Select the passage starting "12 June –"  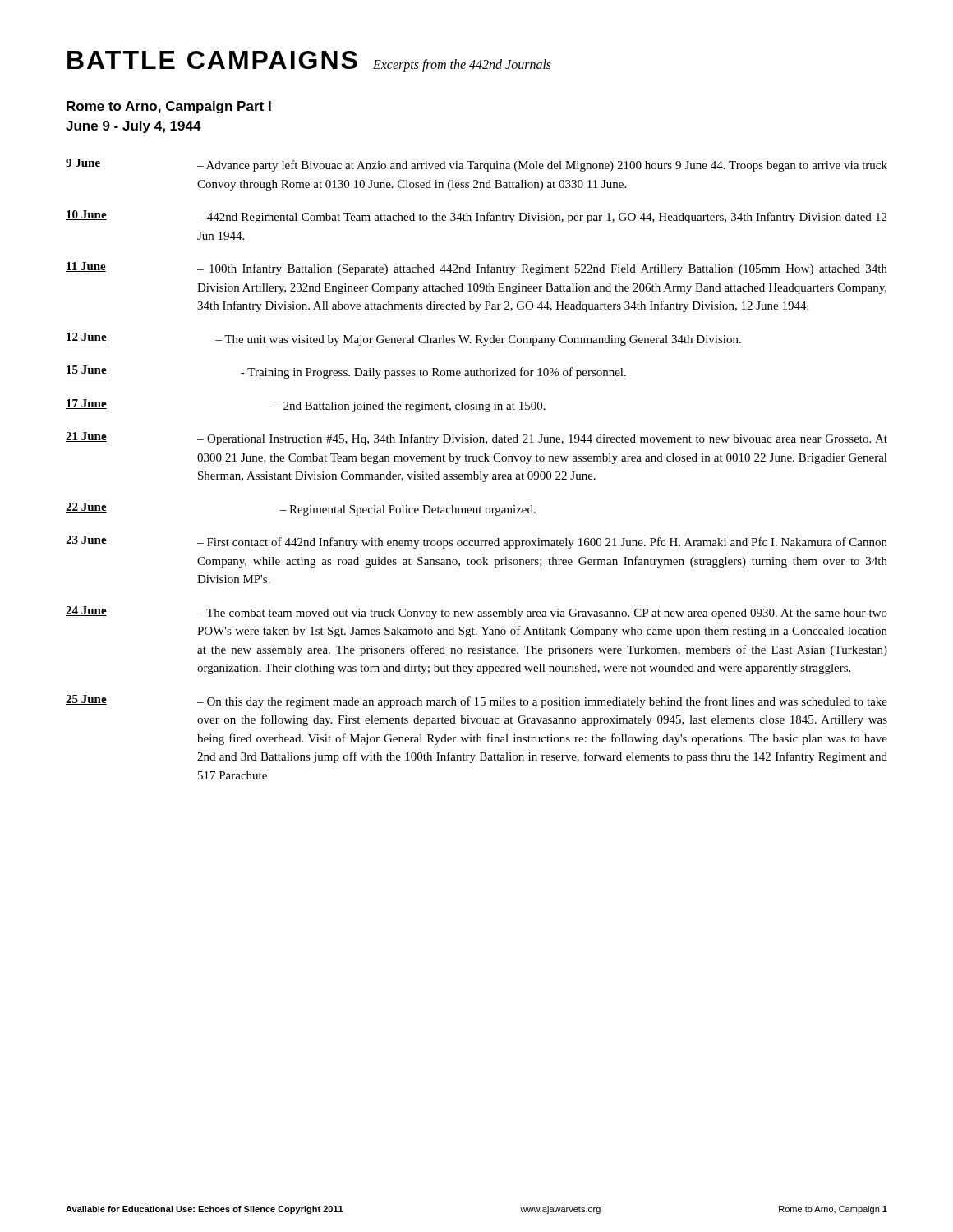tap(476, 339)
